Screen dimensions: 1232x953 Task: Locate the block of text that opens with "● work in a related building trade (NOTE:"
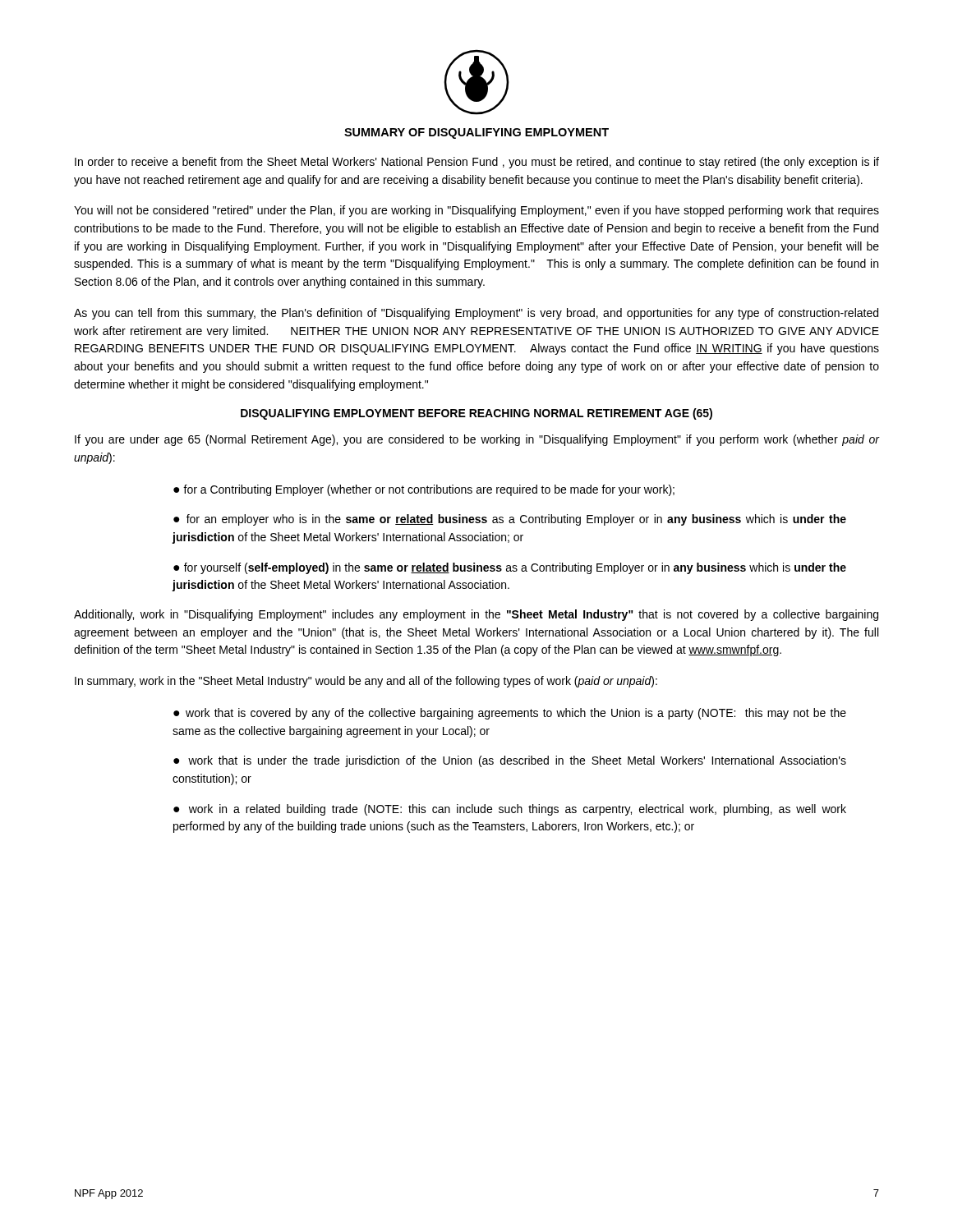pos(509,817)
